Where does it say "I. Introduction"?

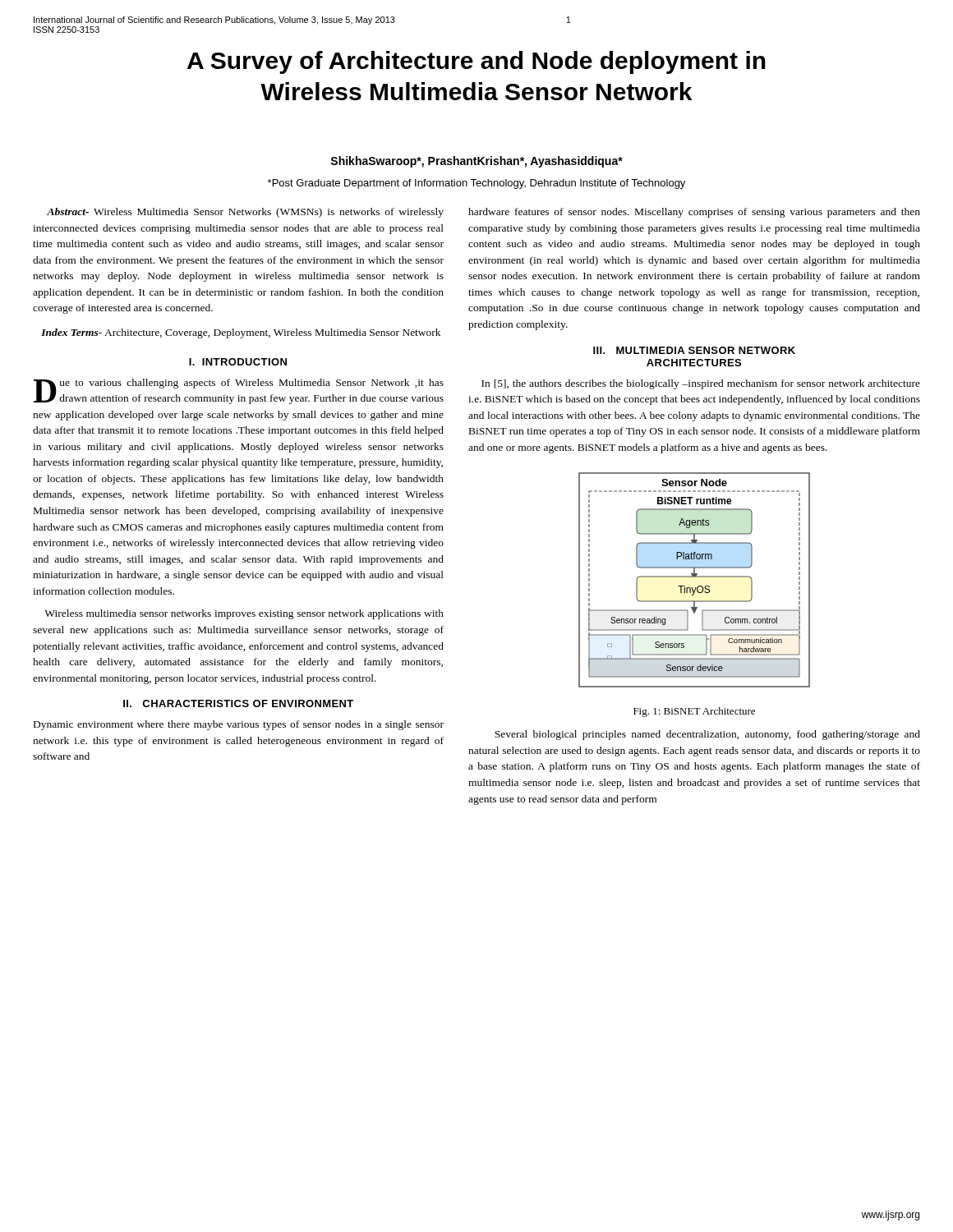pyautogui.click(x=238, y=361)
